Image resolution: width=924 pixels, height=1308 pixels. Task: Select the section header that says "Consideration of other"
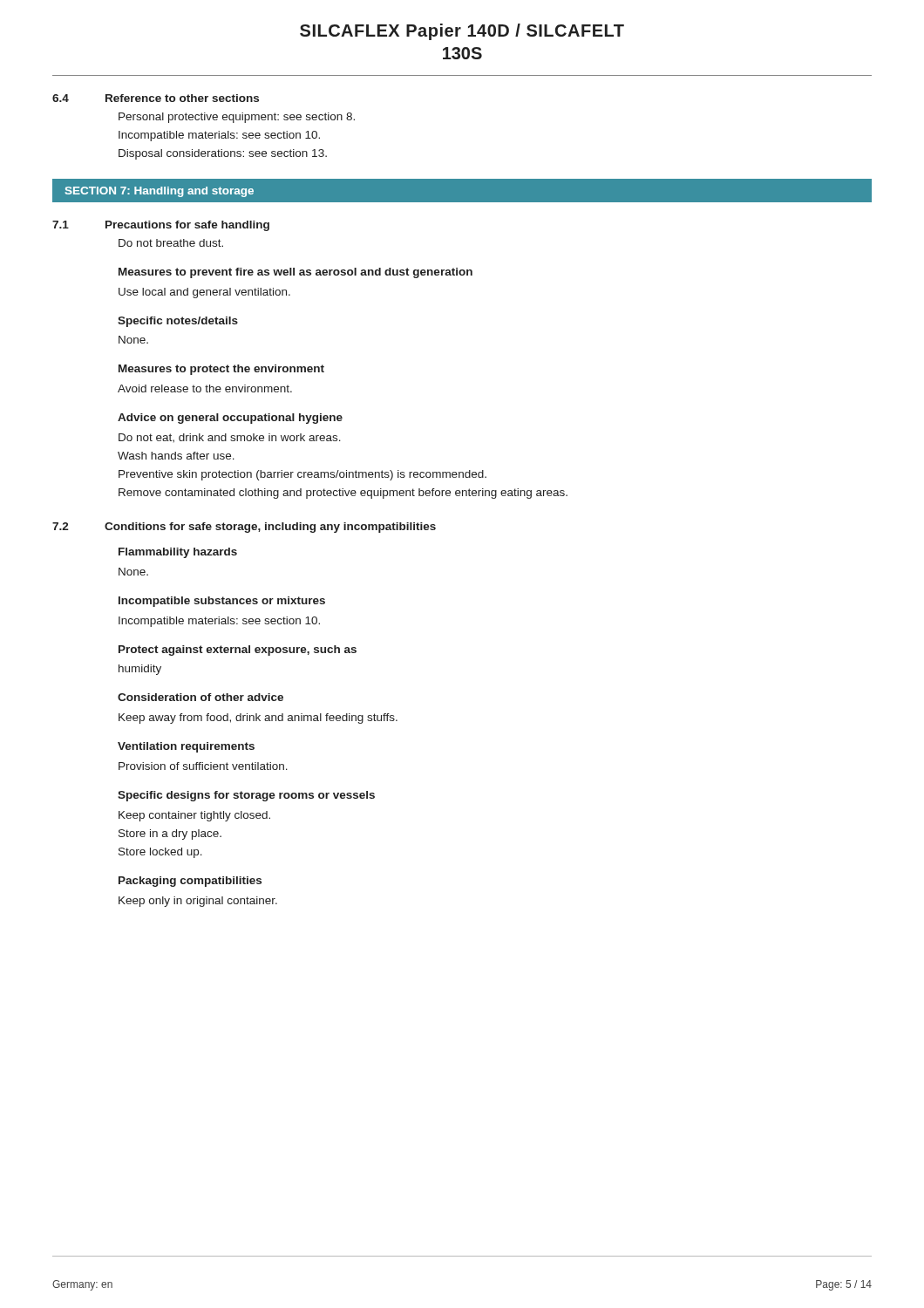click(201, 697)
